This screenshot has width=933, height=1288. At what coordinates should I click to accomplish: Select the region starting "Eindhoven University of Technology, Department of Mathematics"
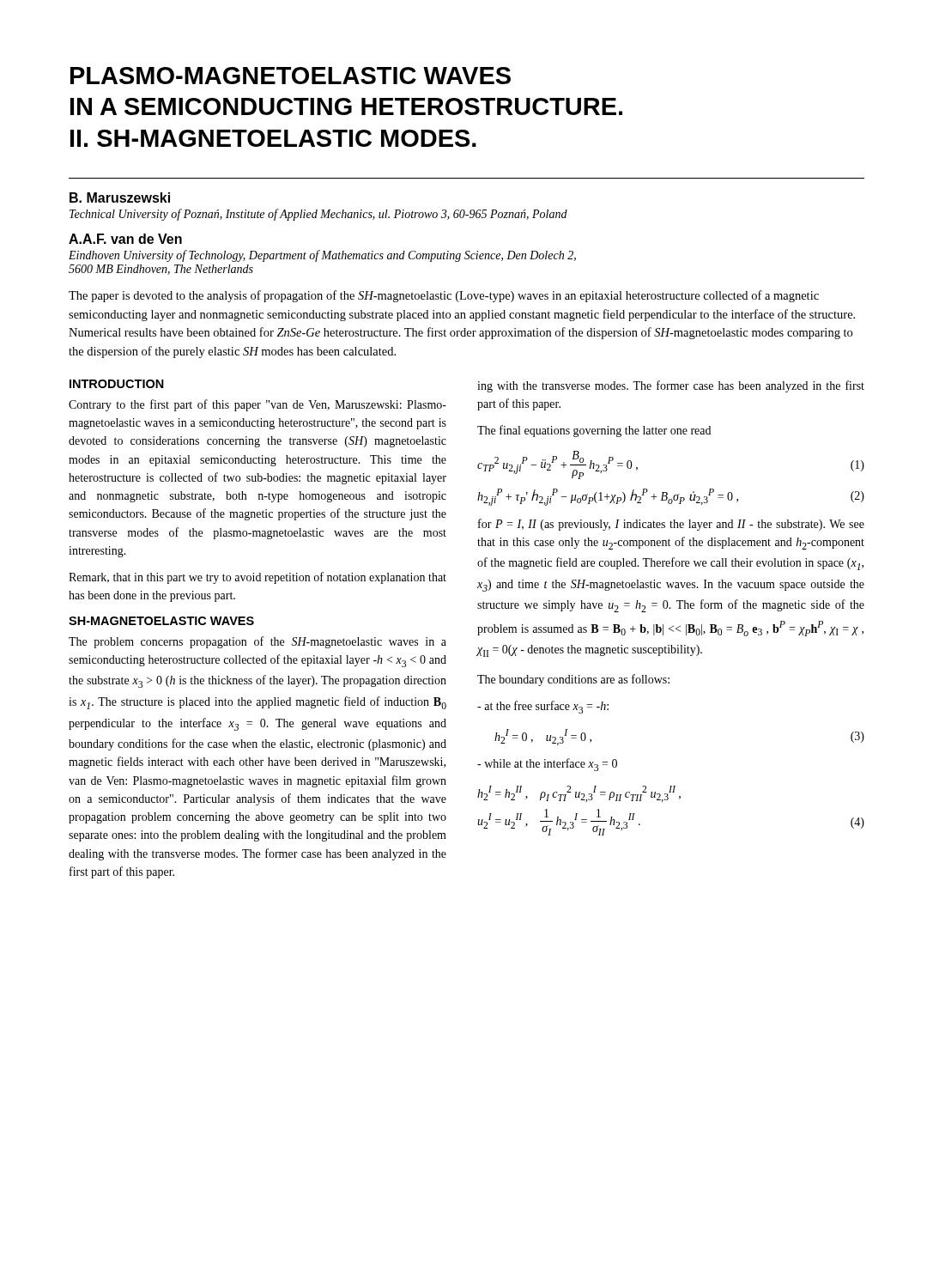pos(323,262)
